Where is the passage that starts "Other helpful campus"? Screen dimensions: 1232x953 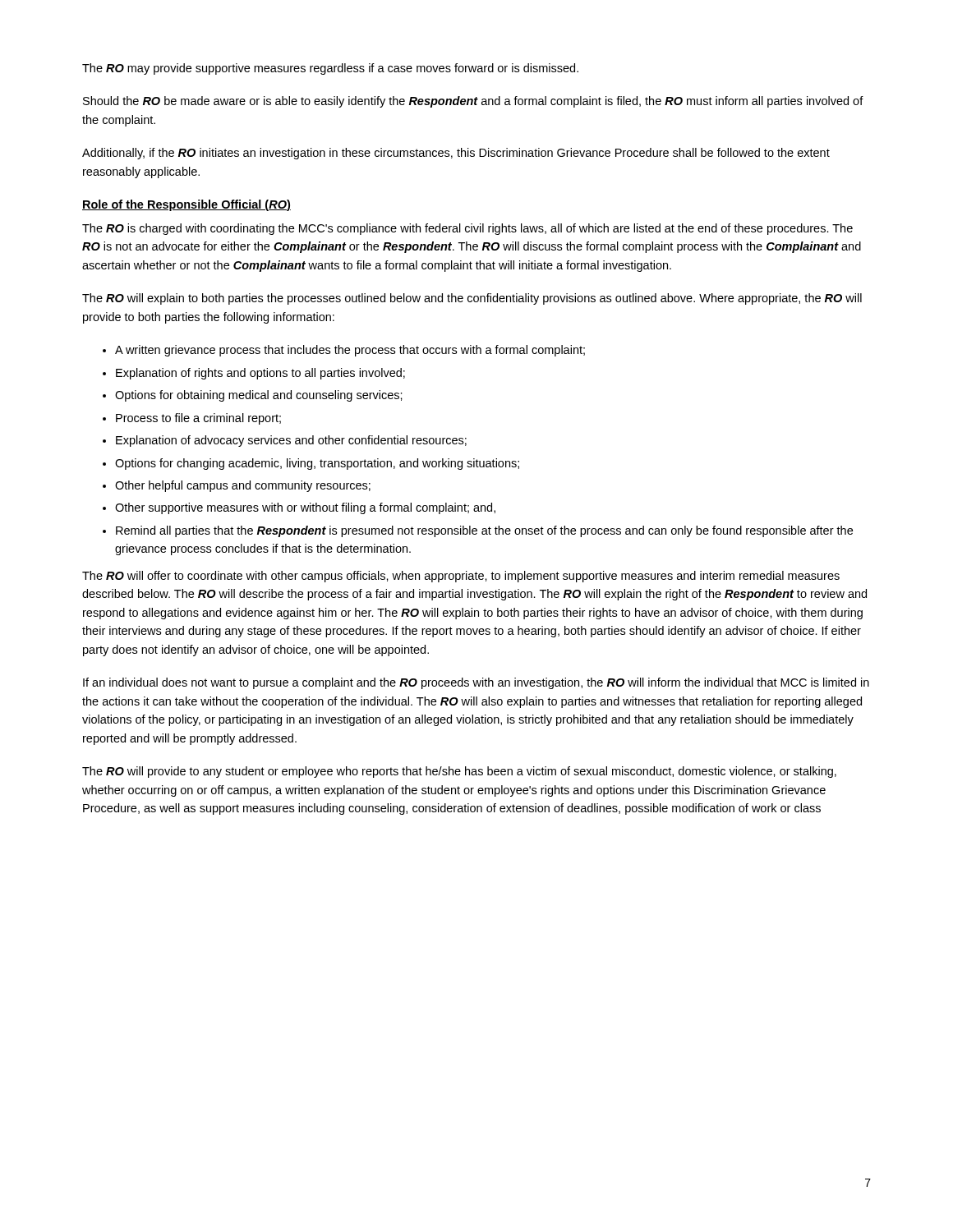[243, 485]
